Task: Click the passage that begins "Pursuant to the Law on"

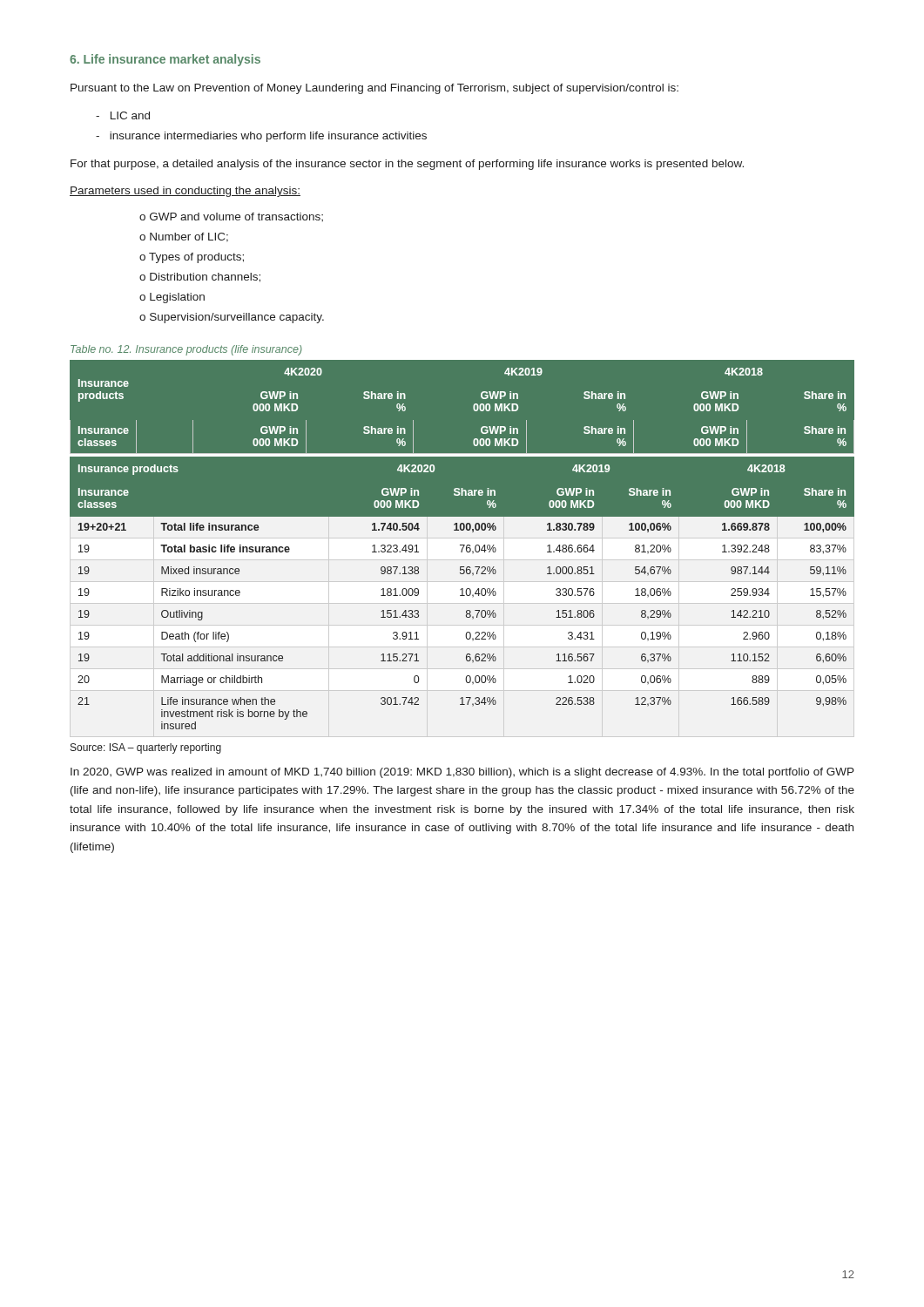Action: pos(374,88)
